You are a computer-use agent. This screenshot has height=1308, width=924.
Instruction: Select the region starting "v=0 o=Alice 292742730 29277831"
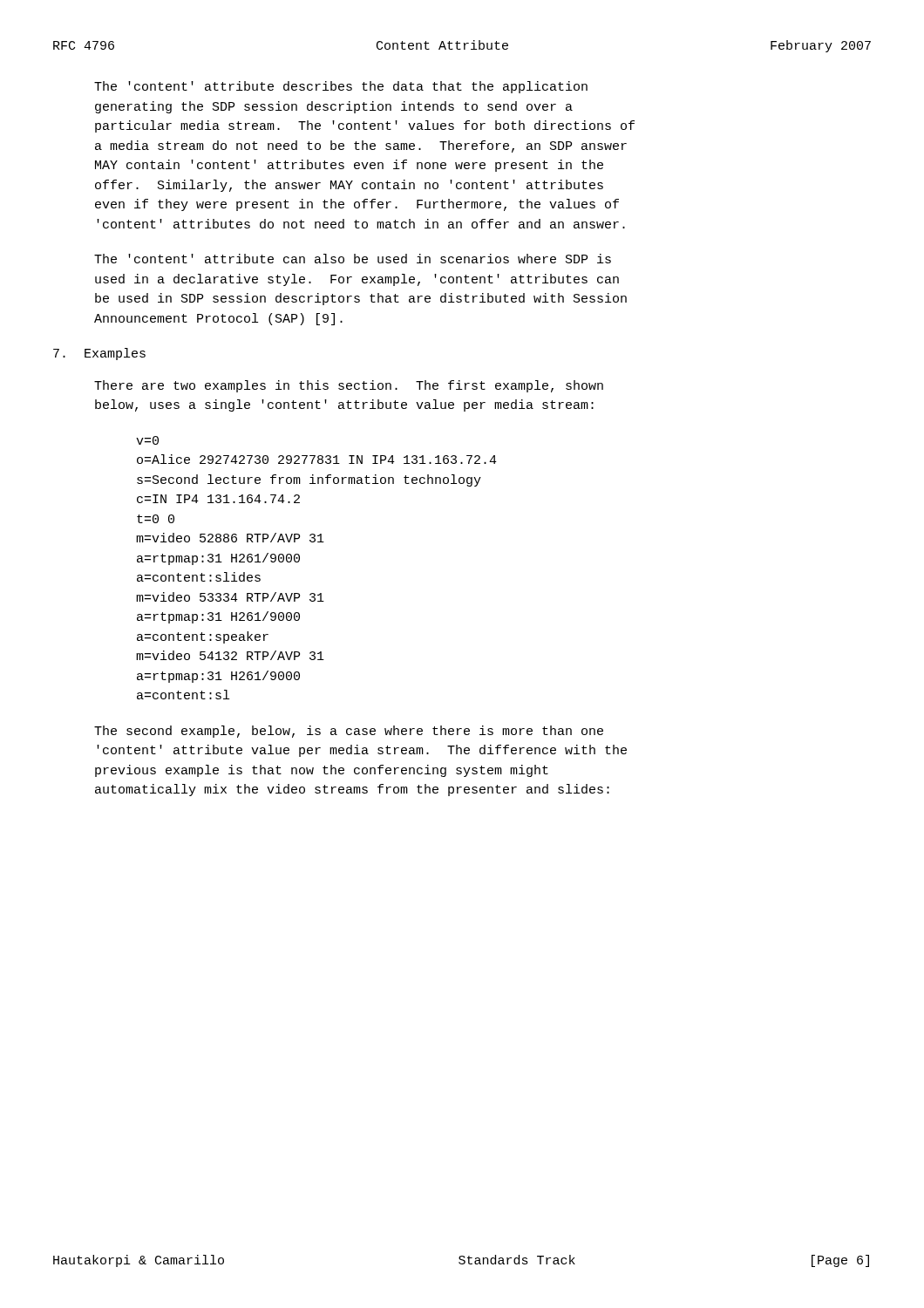(x=147, y=440)
